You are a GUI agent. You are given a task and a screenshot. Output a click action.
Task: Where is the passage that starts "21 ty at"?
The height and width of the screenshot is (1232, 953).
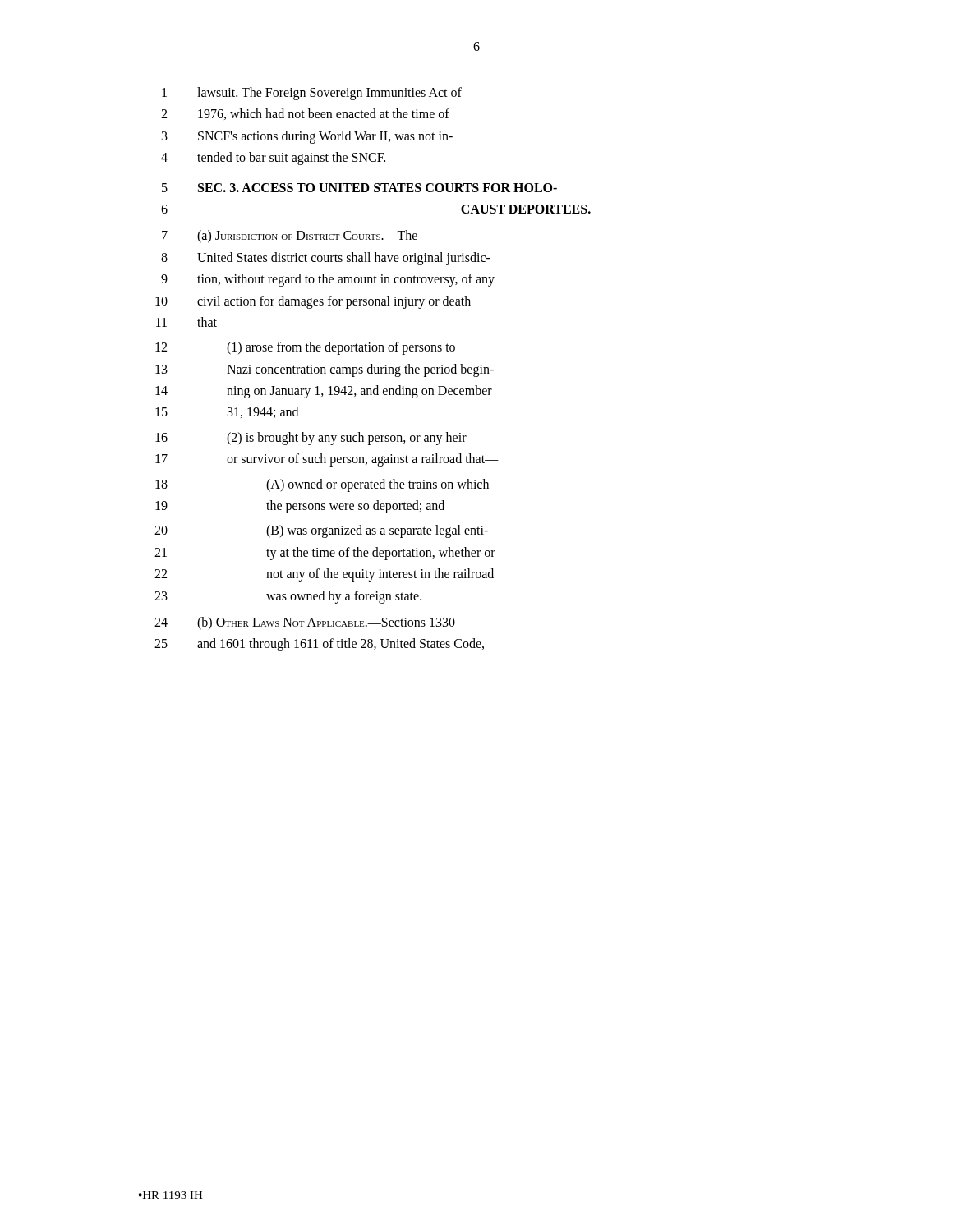317,553
